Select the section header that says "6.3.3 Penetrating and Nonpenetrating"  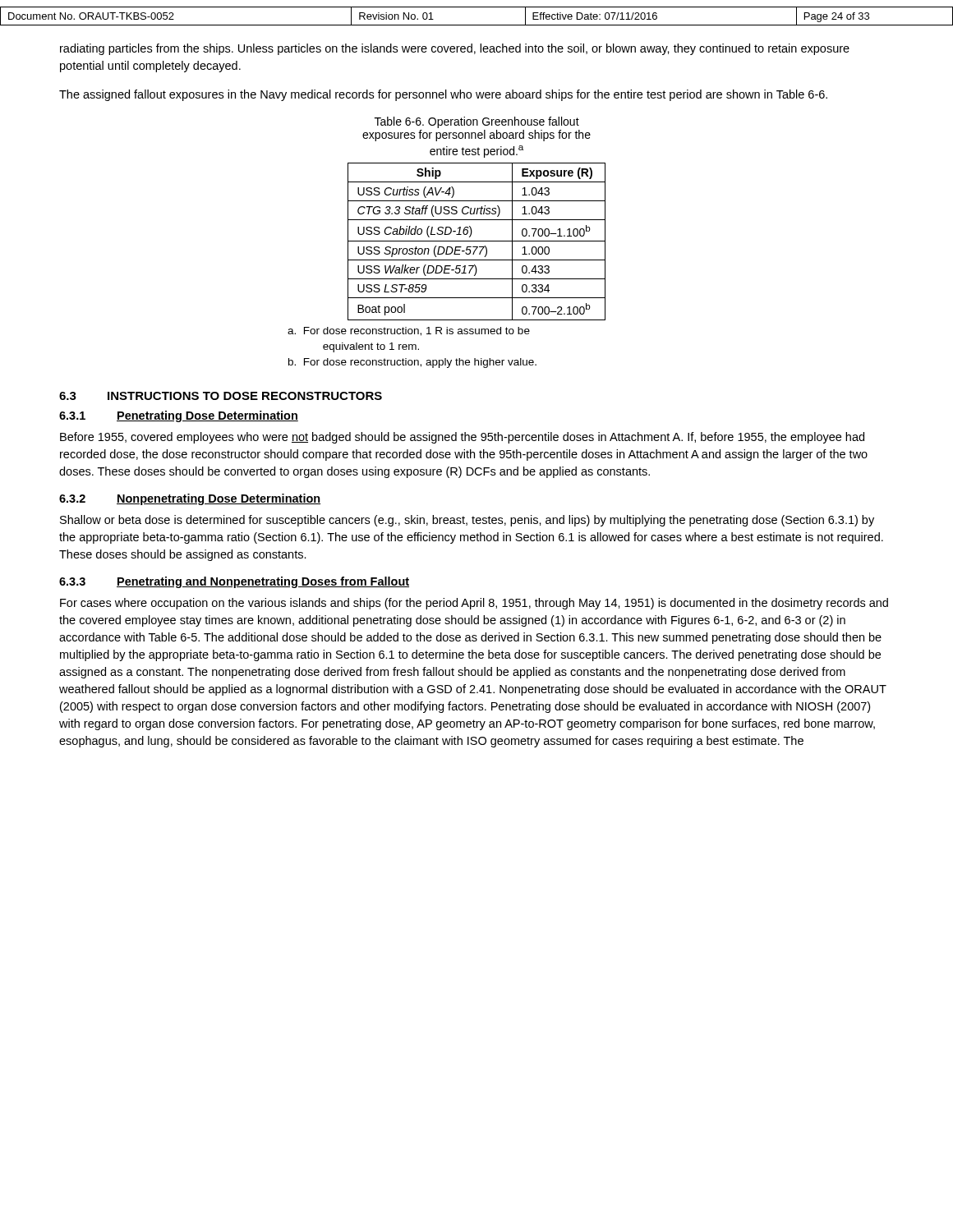pyautogui.click(x=234, y=582)
